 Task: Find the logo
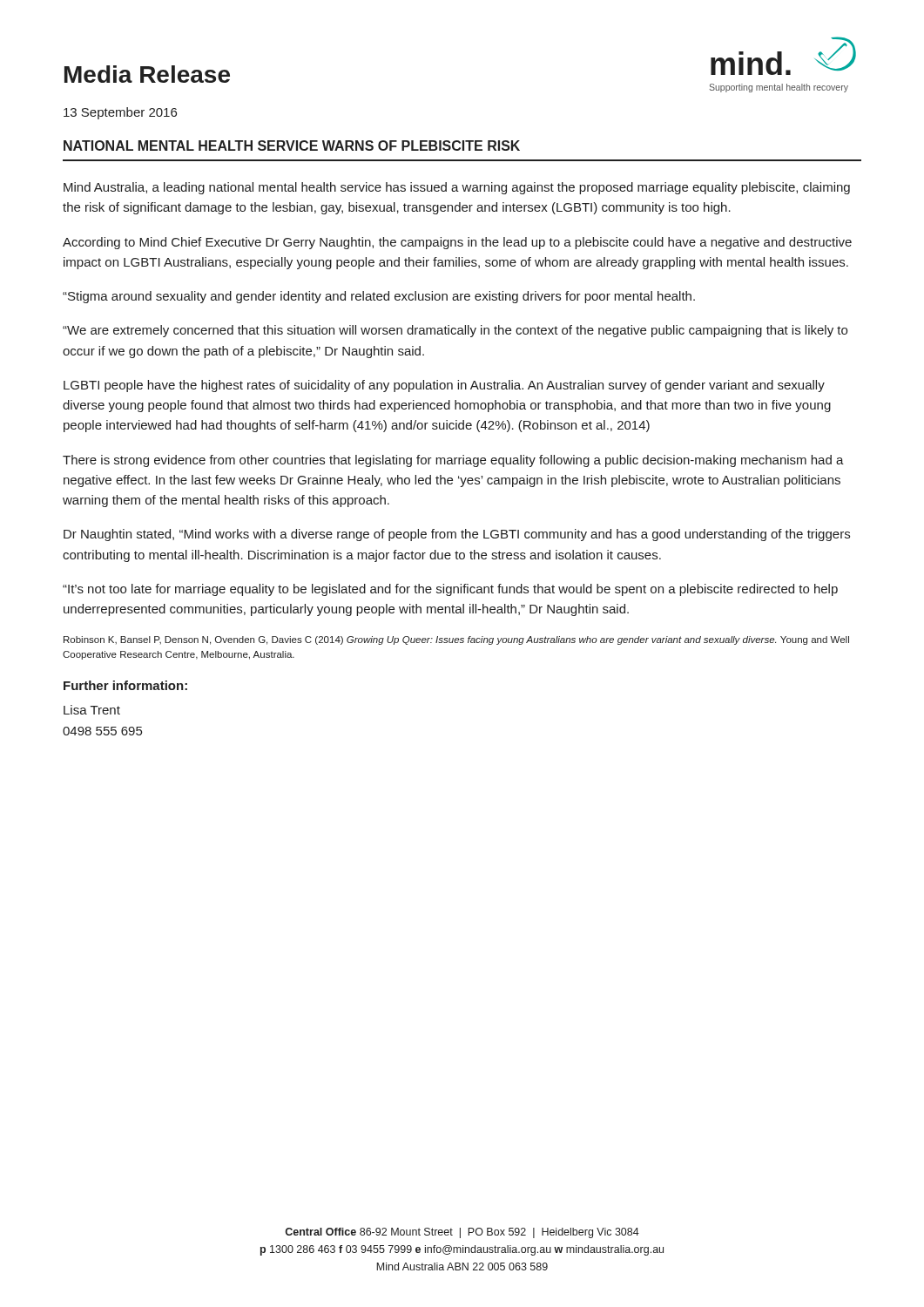click(785, 68)
